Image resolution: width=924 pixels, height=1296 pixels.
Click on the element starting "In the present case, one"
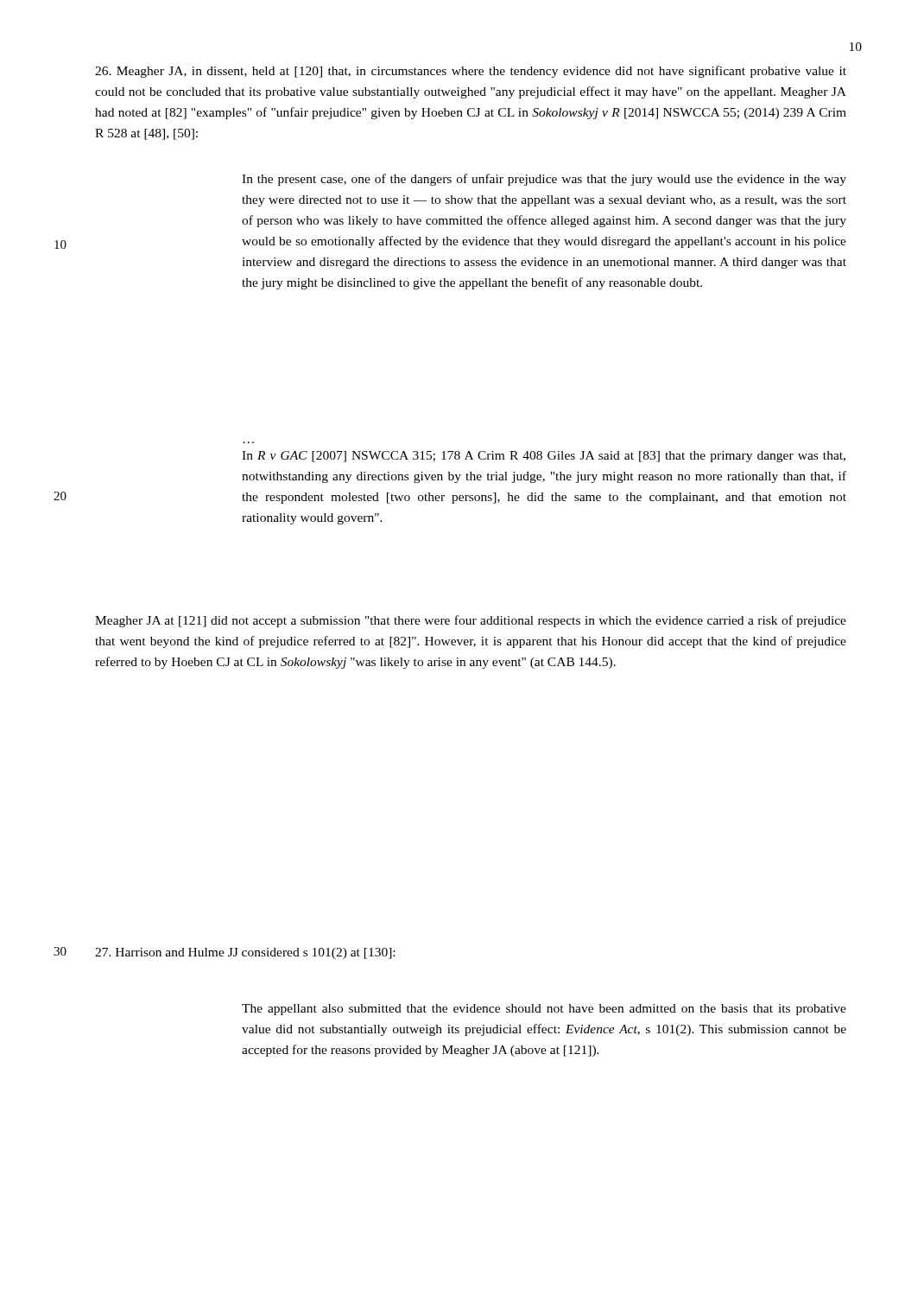[x=544, y=230]
